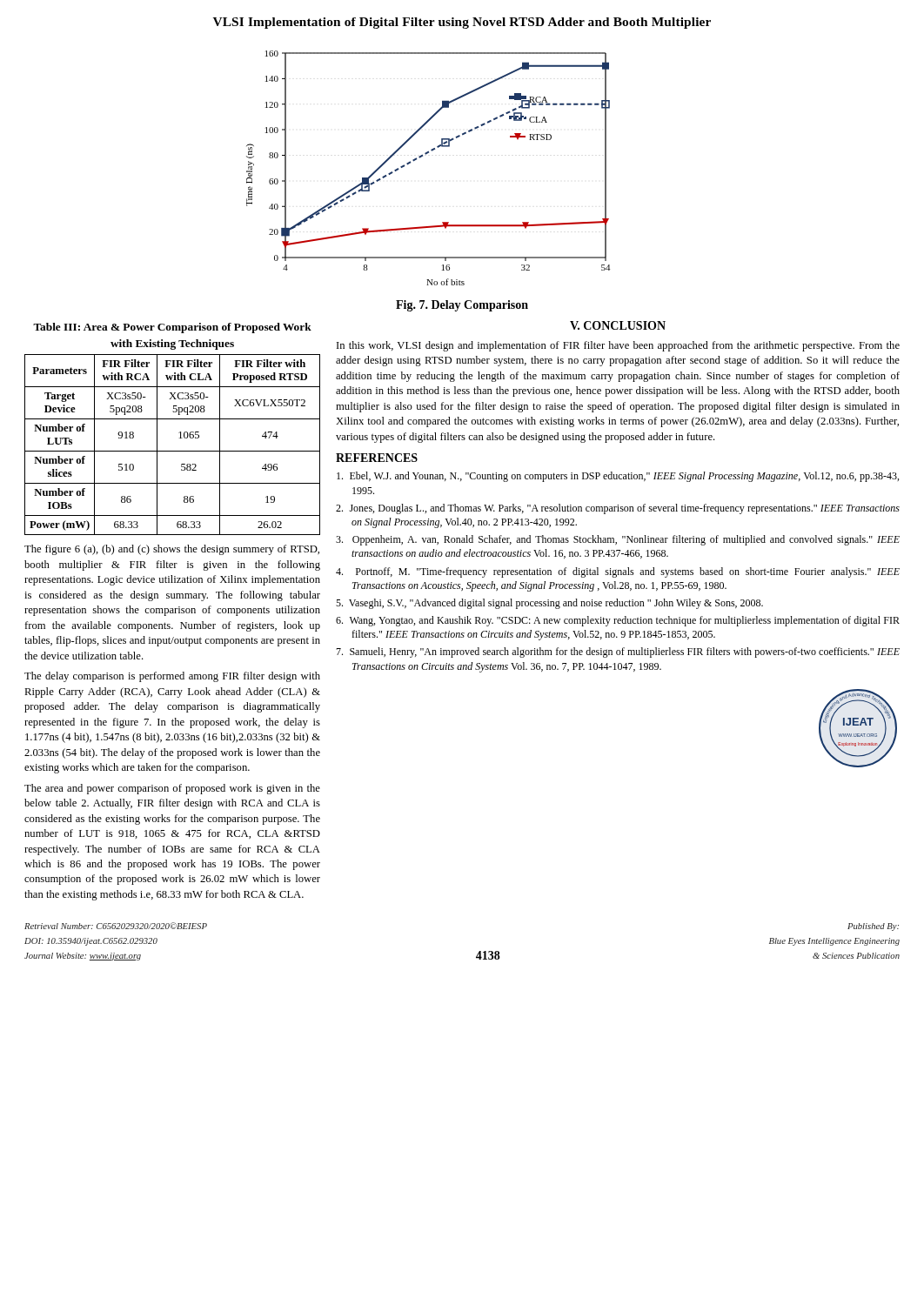924x1305 pixels.
Task: Find the block on this page that starts "The figure 6"
Action: [x=172, y=602]
